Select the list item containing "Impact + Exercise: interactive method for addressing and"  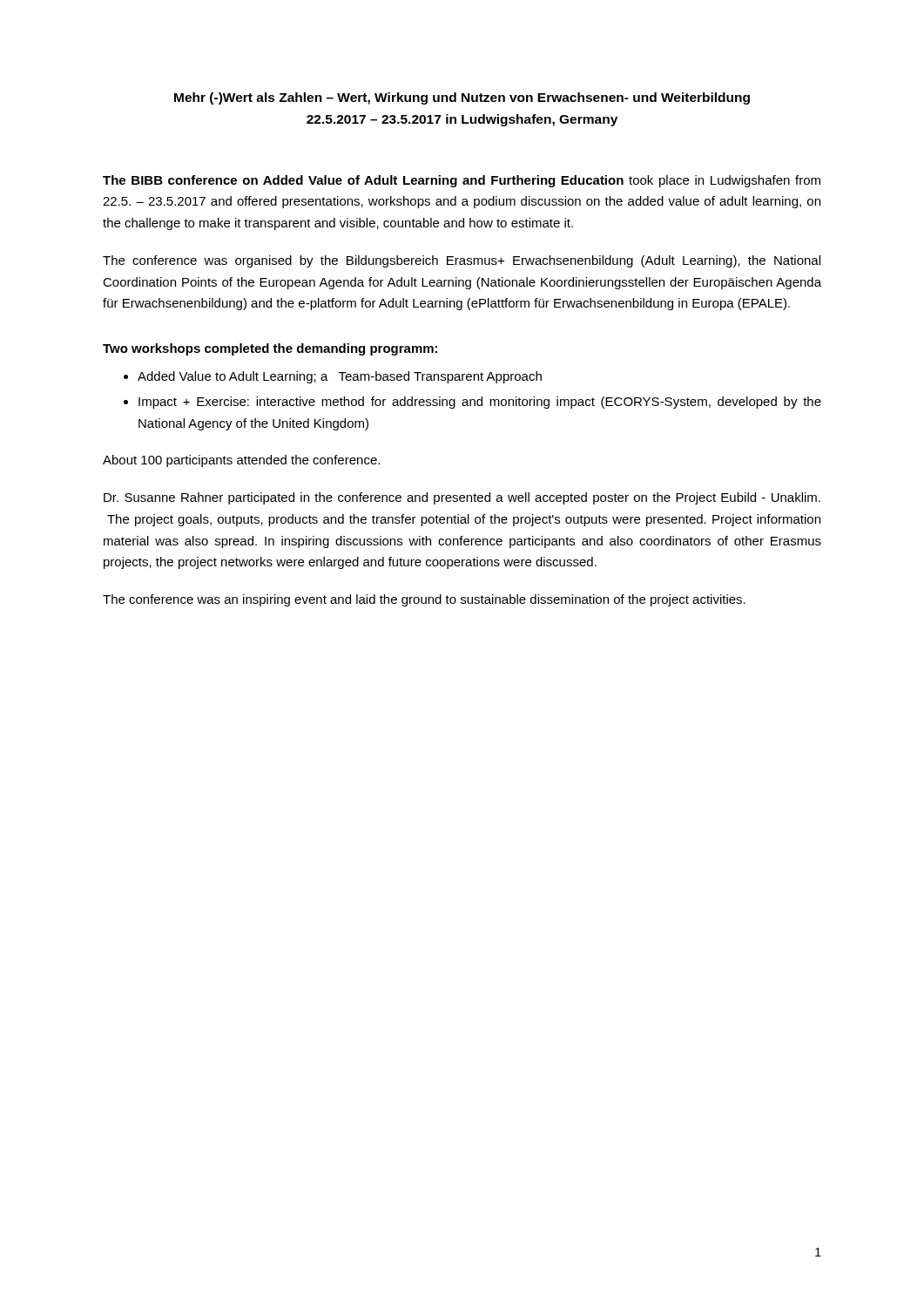[x=479, y=412]
